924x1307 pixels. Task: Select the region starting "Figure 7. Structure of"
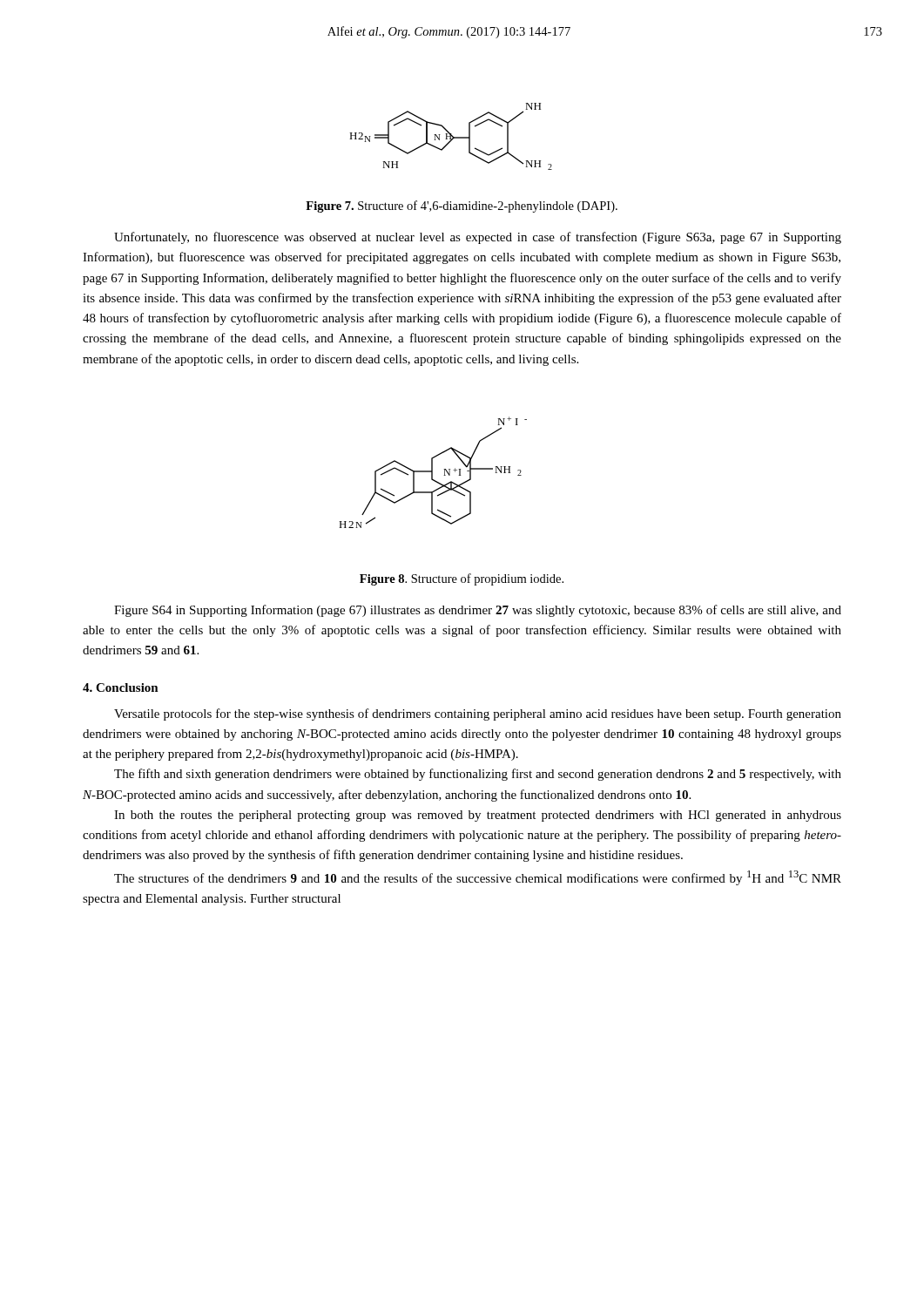[x=462, y=206]
